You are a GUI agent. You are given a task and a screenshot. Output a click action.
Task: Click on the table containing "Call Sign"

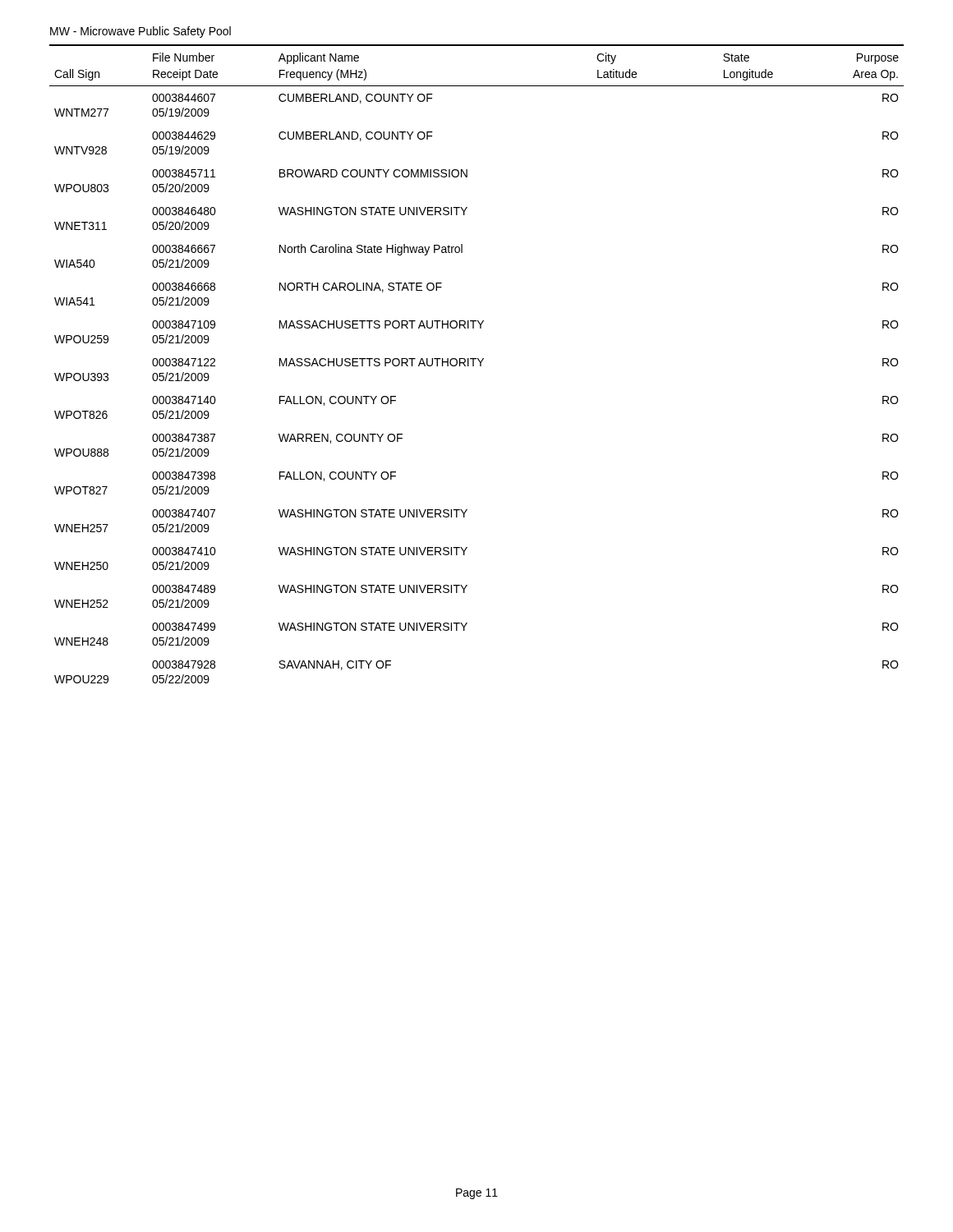pyautogui.click(x=476, y=368)
